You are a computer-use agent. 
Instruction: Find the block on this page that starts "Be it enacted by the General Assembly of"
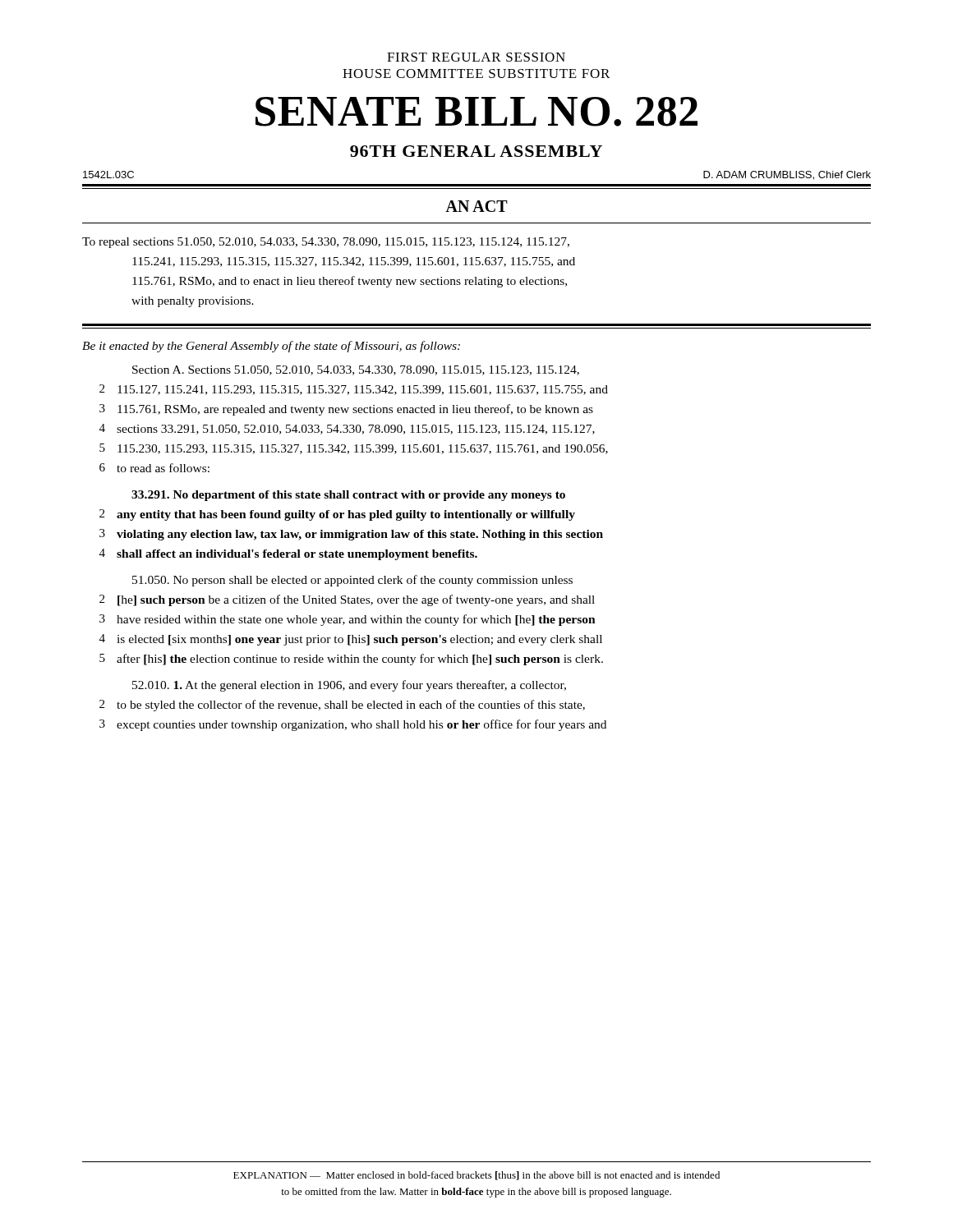pyautogui.click(x=272, y=345)
